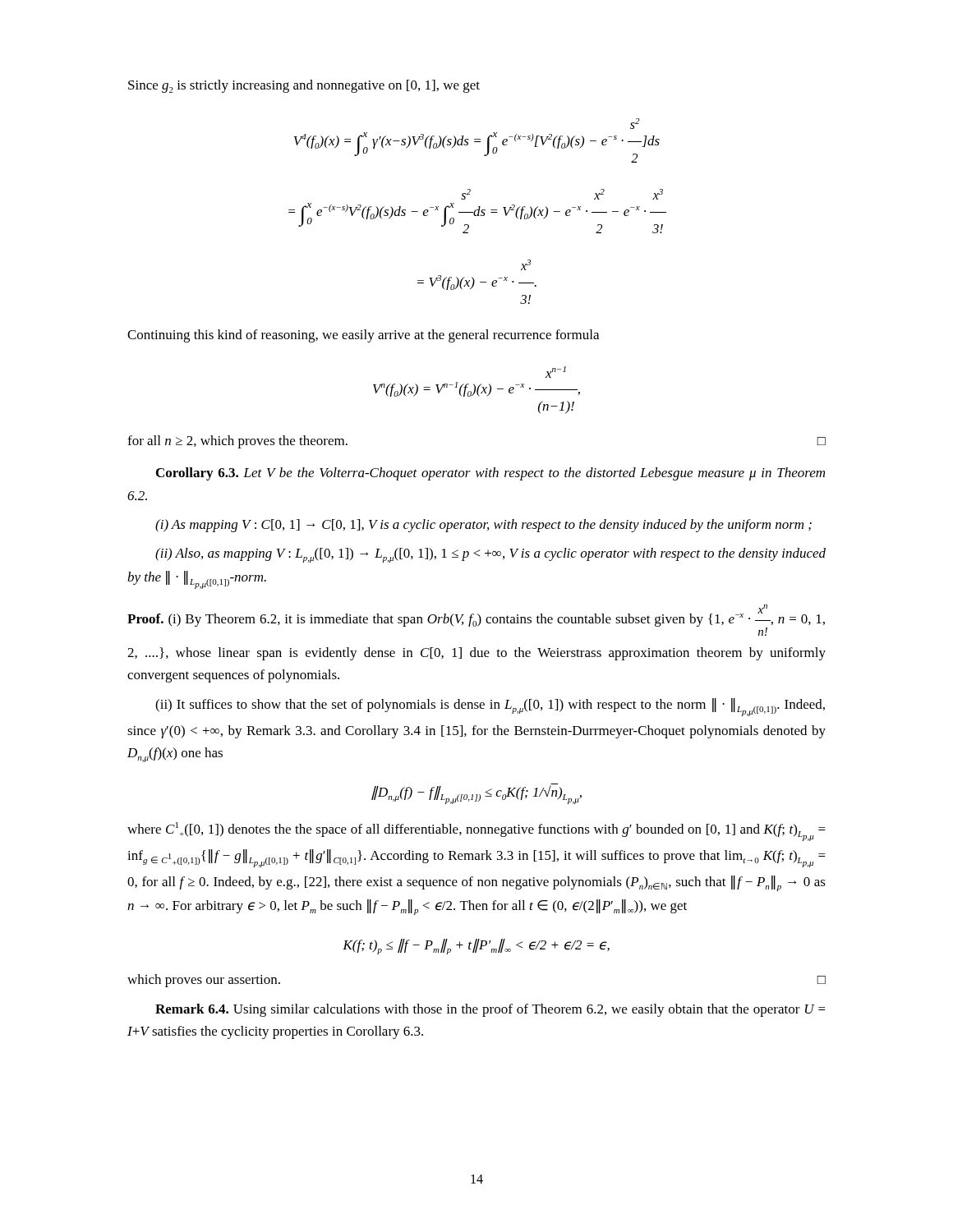Select the passage starting "(ii) It suffices to"
This screenshot has height=1232, width=953.
tap(476, 729)
